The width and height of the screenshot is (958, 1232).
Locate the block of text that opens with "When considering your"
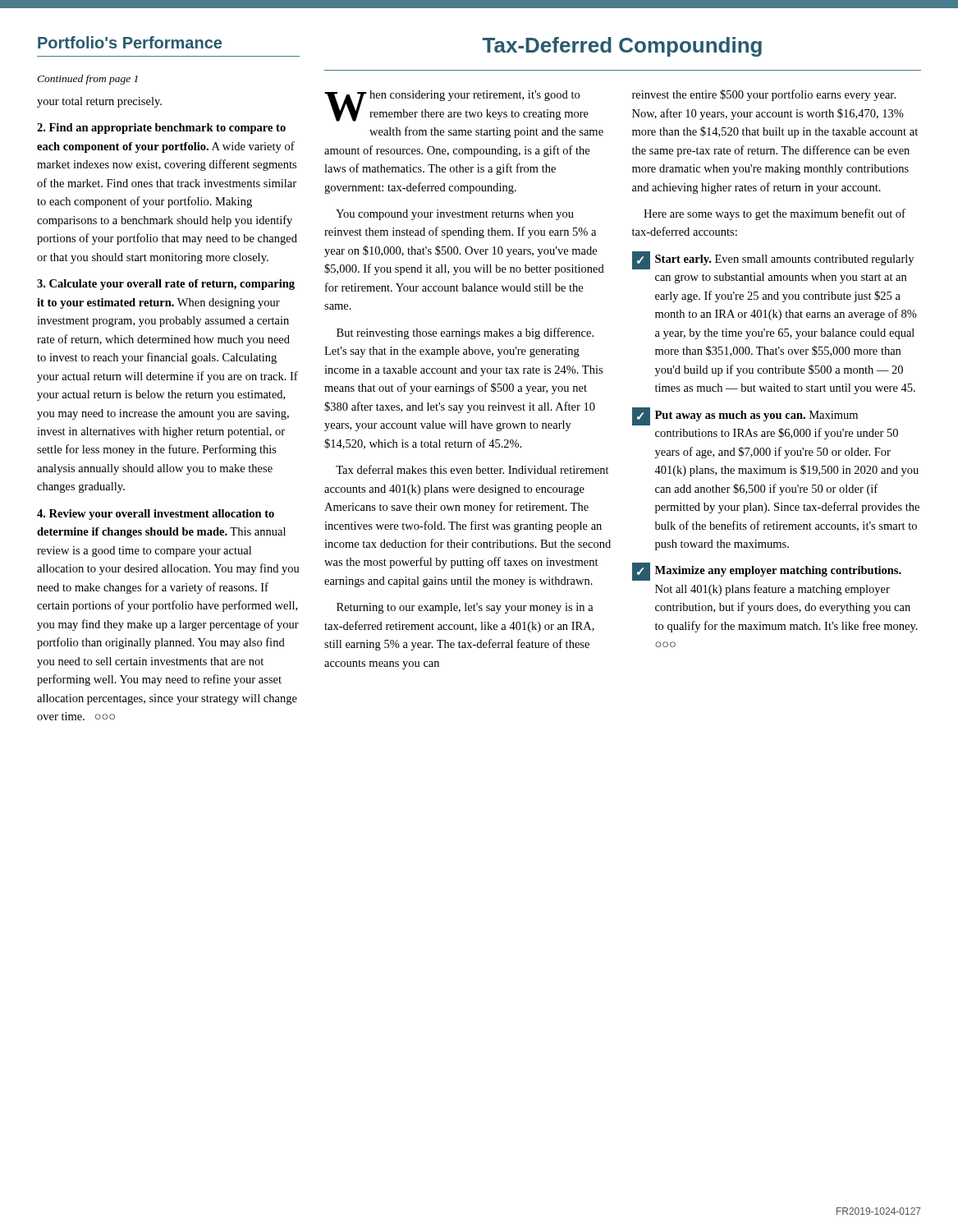pyautogui.click(x=469, y=141)
